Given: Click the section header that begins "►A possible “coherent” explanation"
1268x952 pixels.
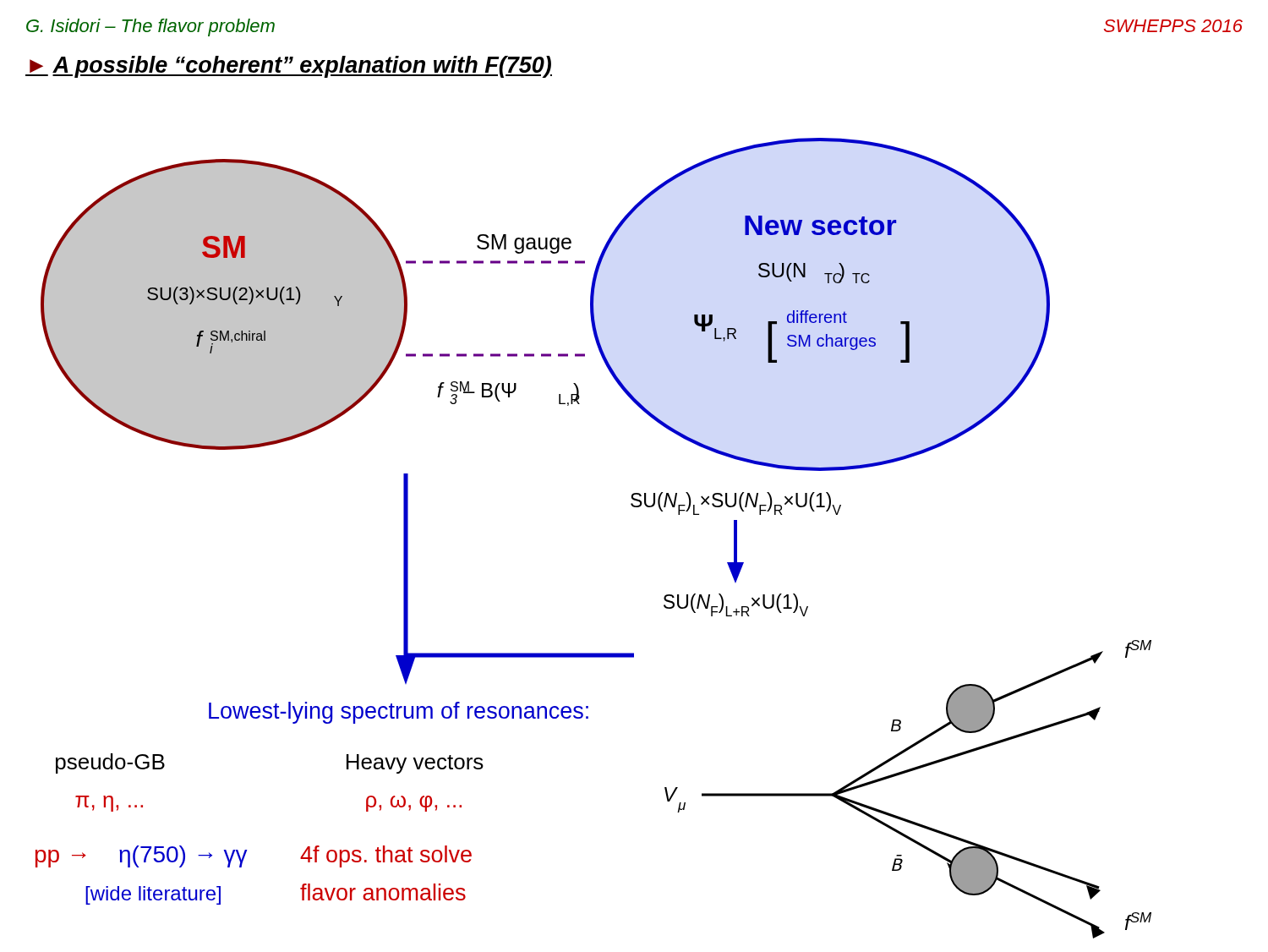Looking at the screenshot, I should click(x=289, y=66).
